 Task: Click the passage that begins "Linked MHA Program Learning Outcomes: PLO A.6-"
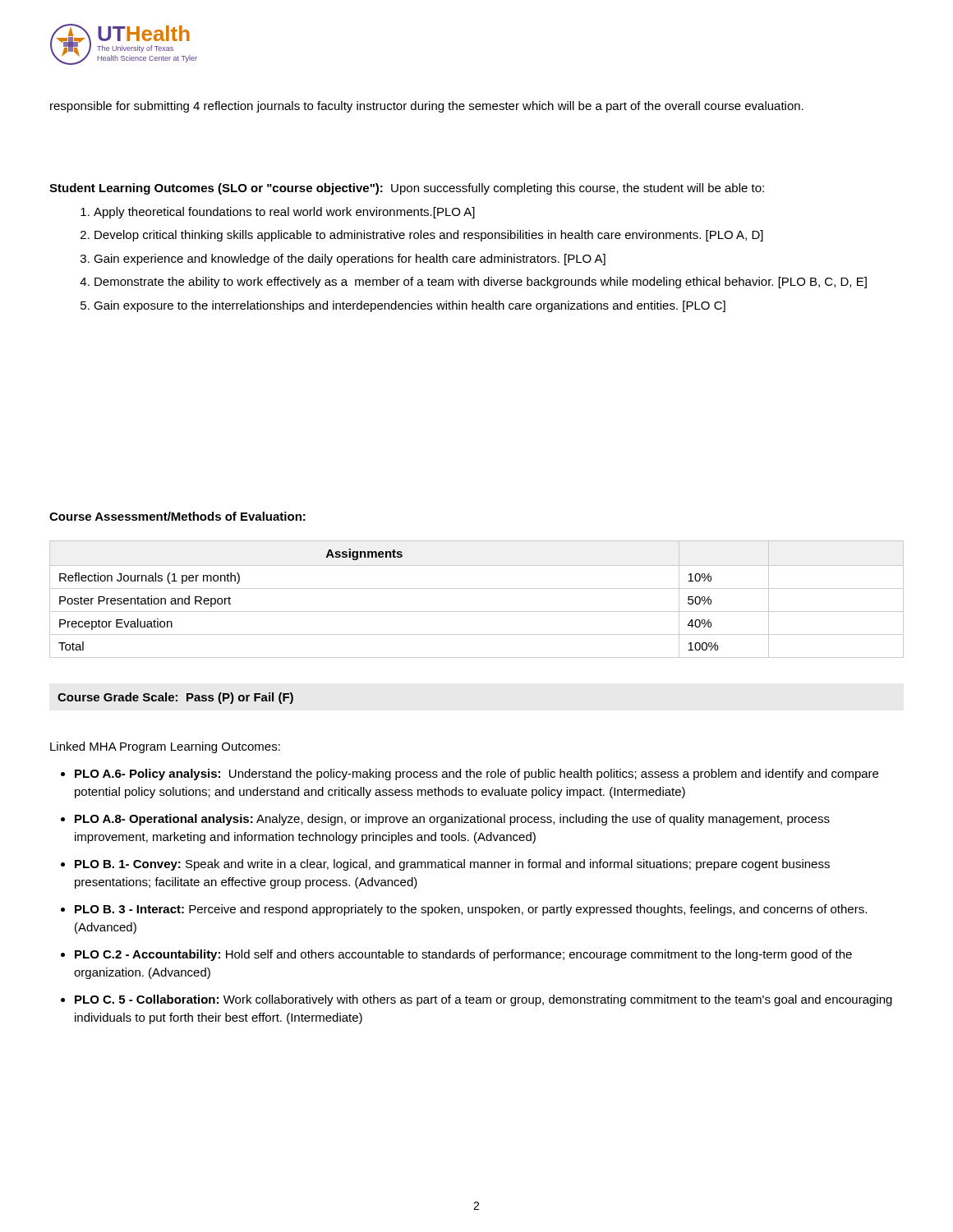165,747
